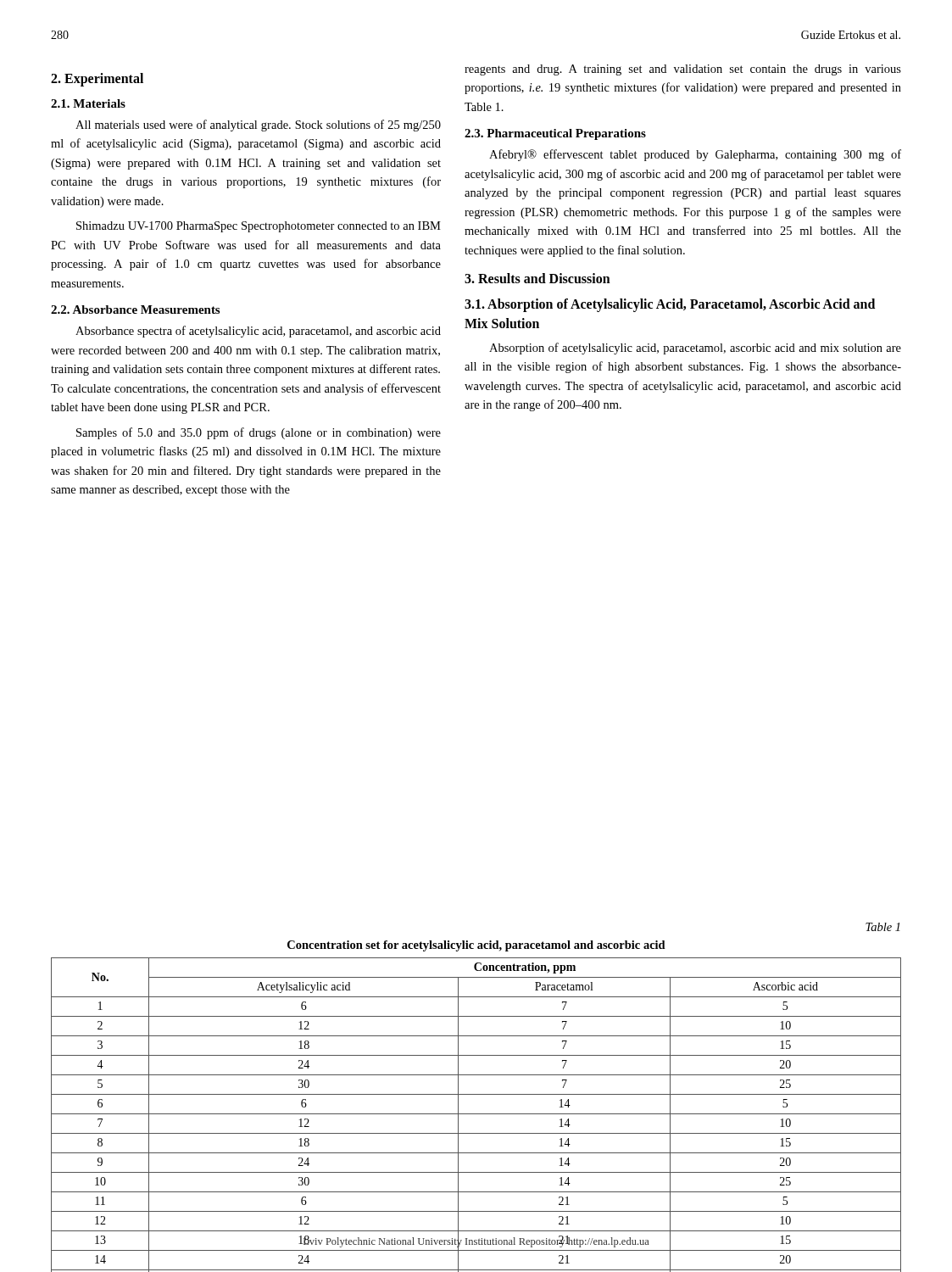Find the region starting "reagents and drug. A training set and"
952x1272 pixels.
click(683, 88)
